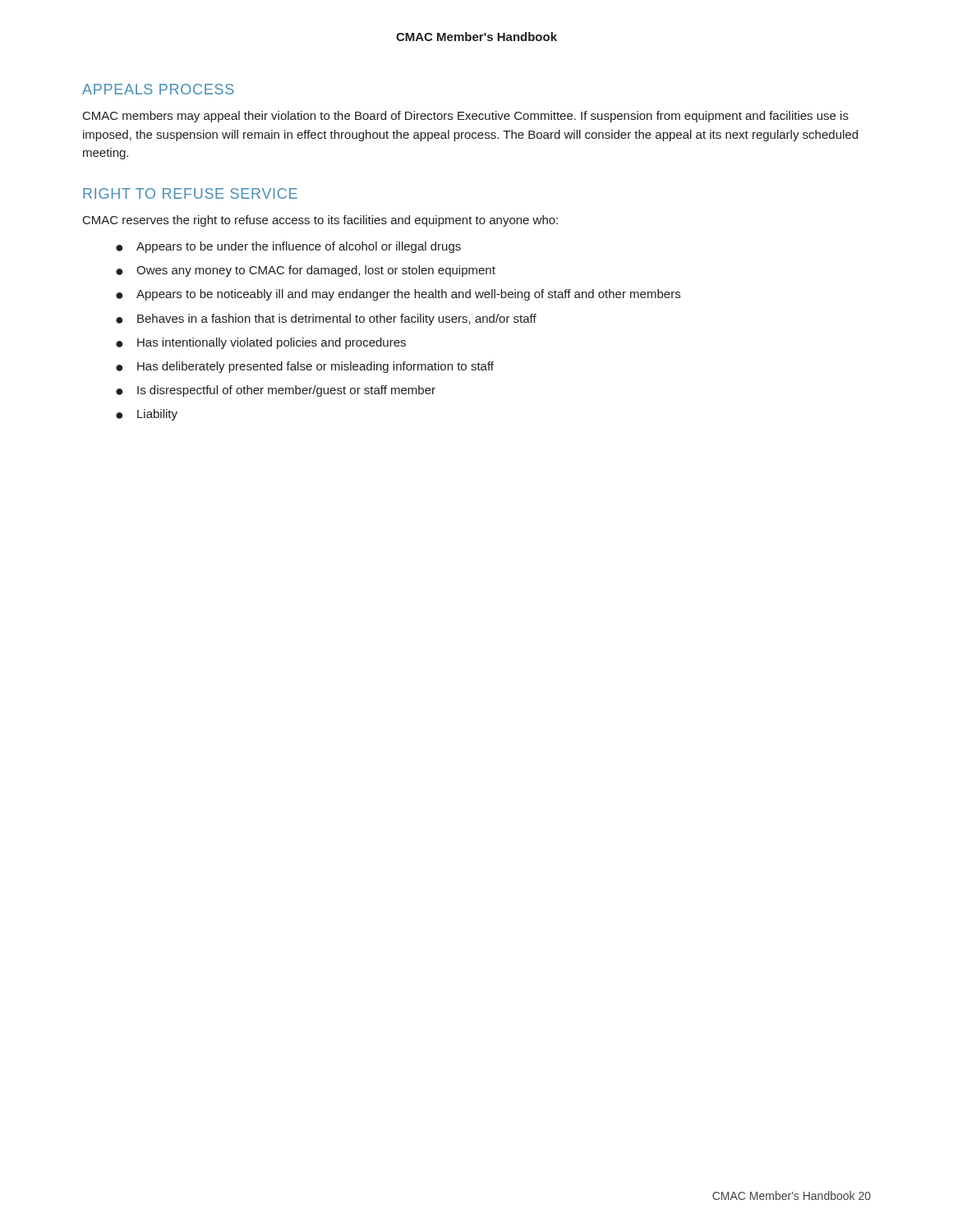Locate the section header that says "RIGHT TO REFUSE SERVICE"
The image size is (953, 1232).
click(190, 193)
